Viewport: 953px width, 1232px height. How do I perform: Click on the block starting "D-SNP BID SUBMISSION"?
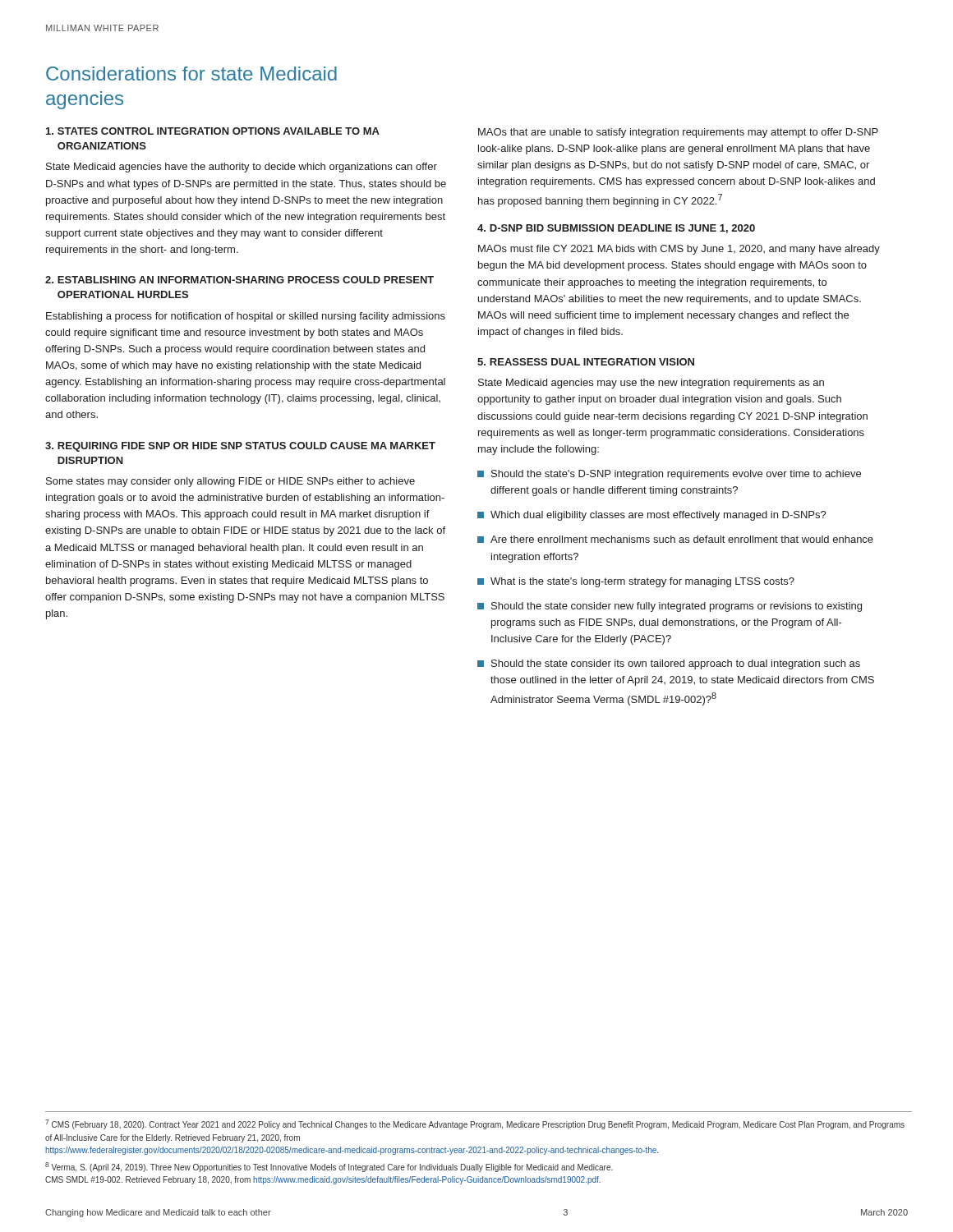click(x=679, y=281)
